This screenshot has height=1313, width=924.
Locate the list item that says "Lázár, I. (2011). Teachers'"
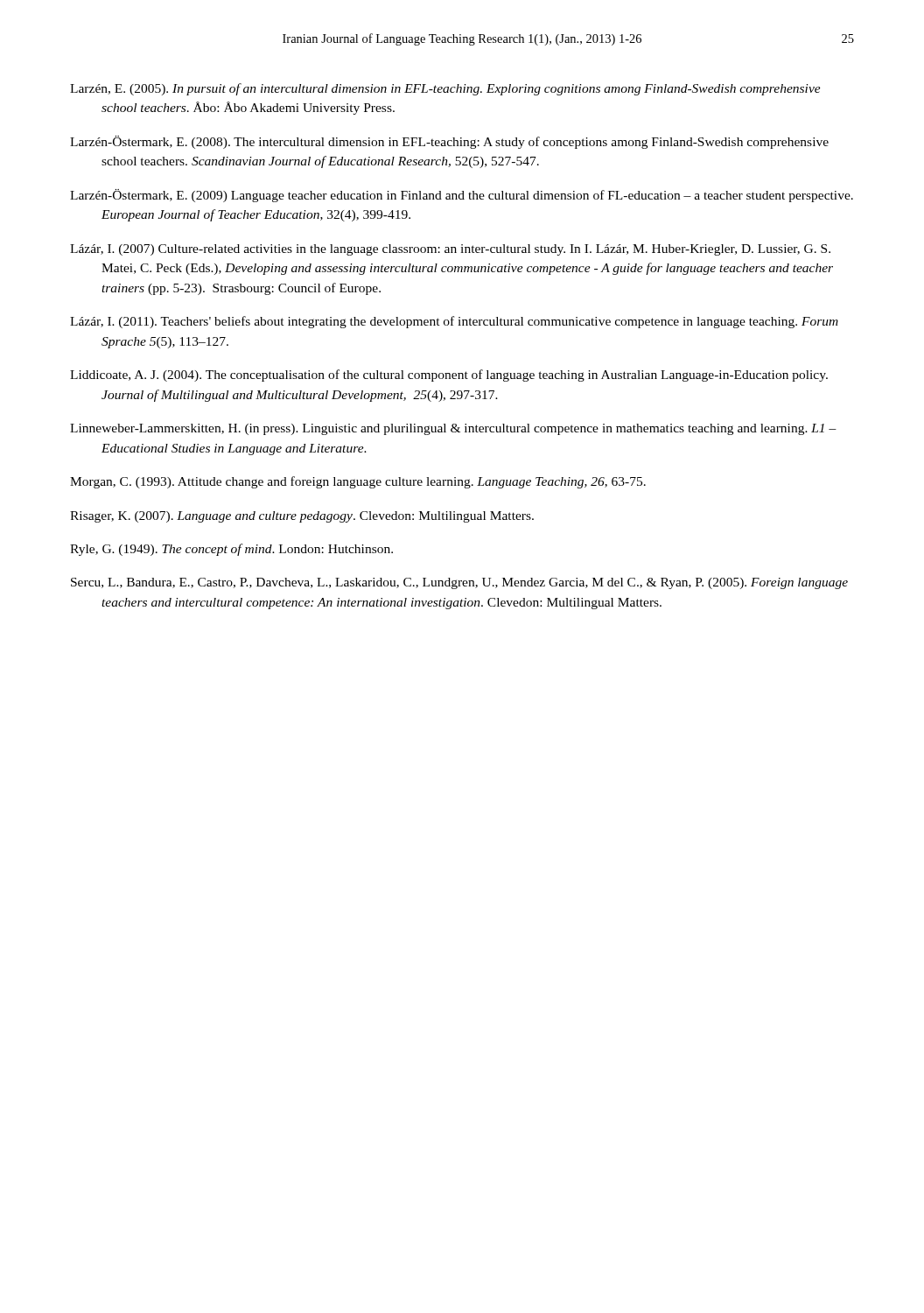pyautogui.click(x=462, y=331)
